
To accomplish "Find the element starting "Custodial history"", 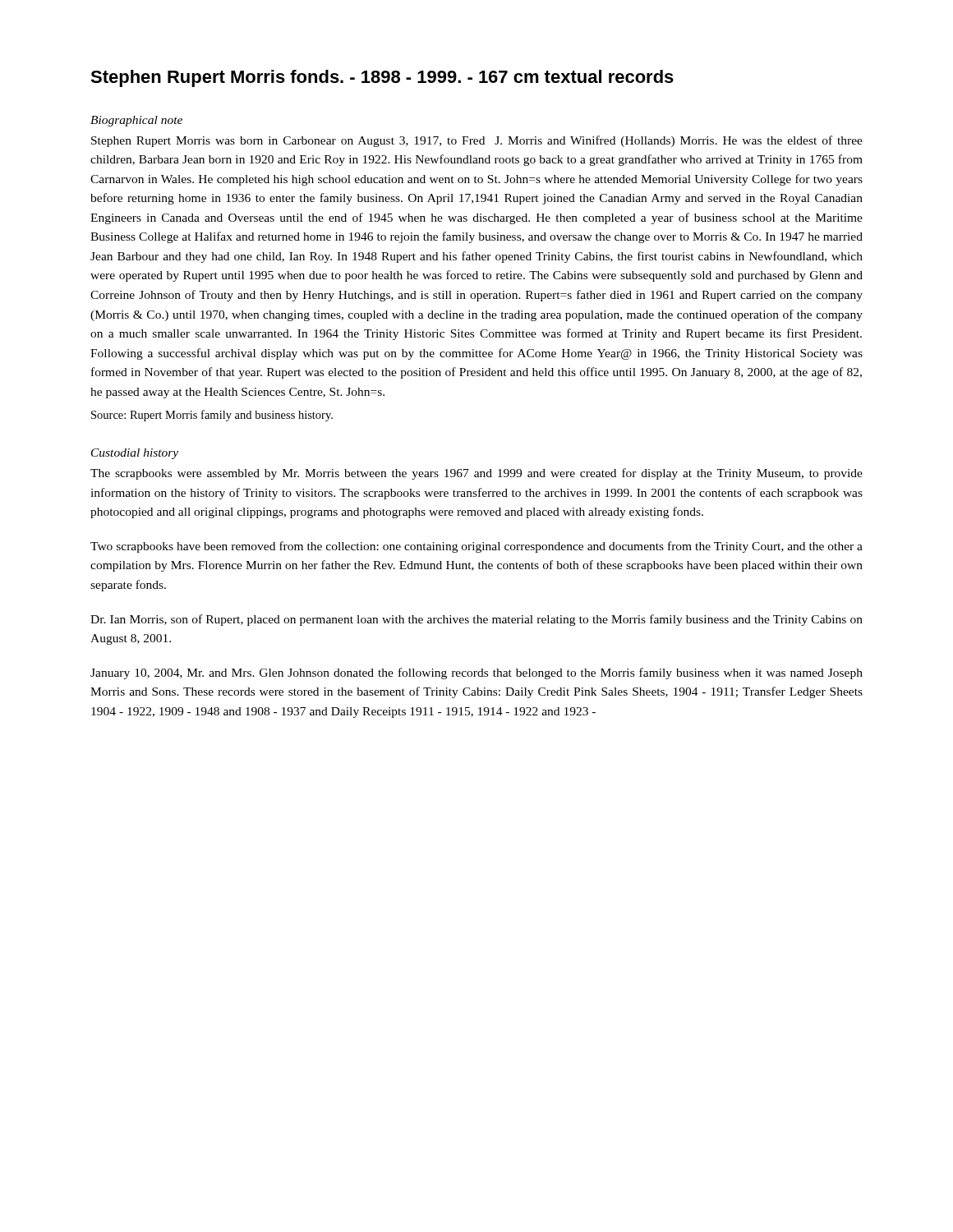I will [x=134, y=452].
